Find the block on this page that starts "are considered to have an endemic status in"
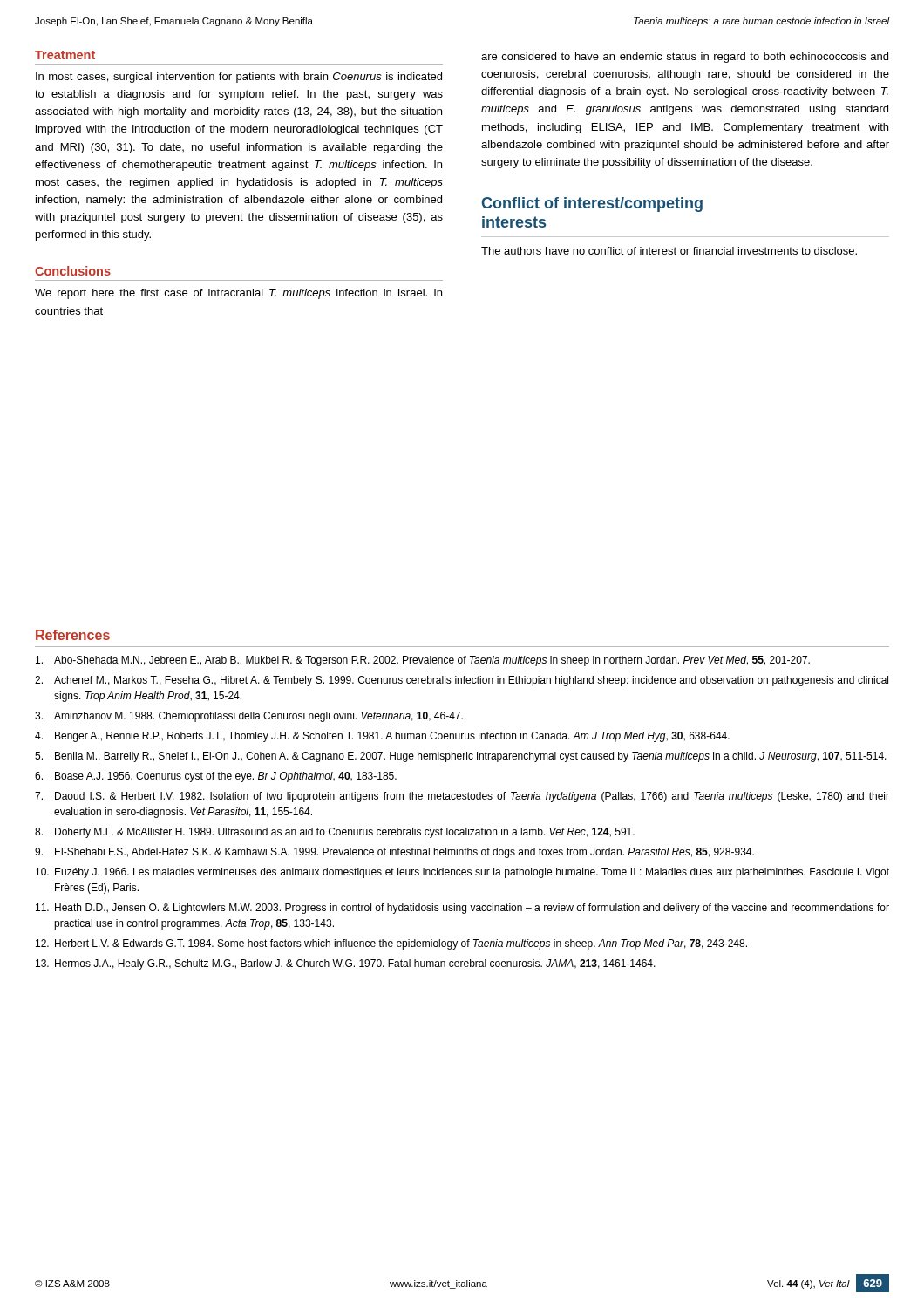 [x=685, y=109]
